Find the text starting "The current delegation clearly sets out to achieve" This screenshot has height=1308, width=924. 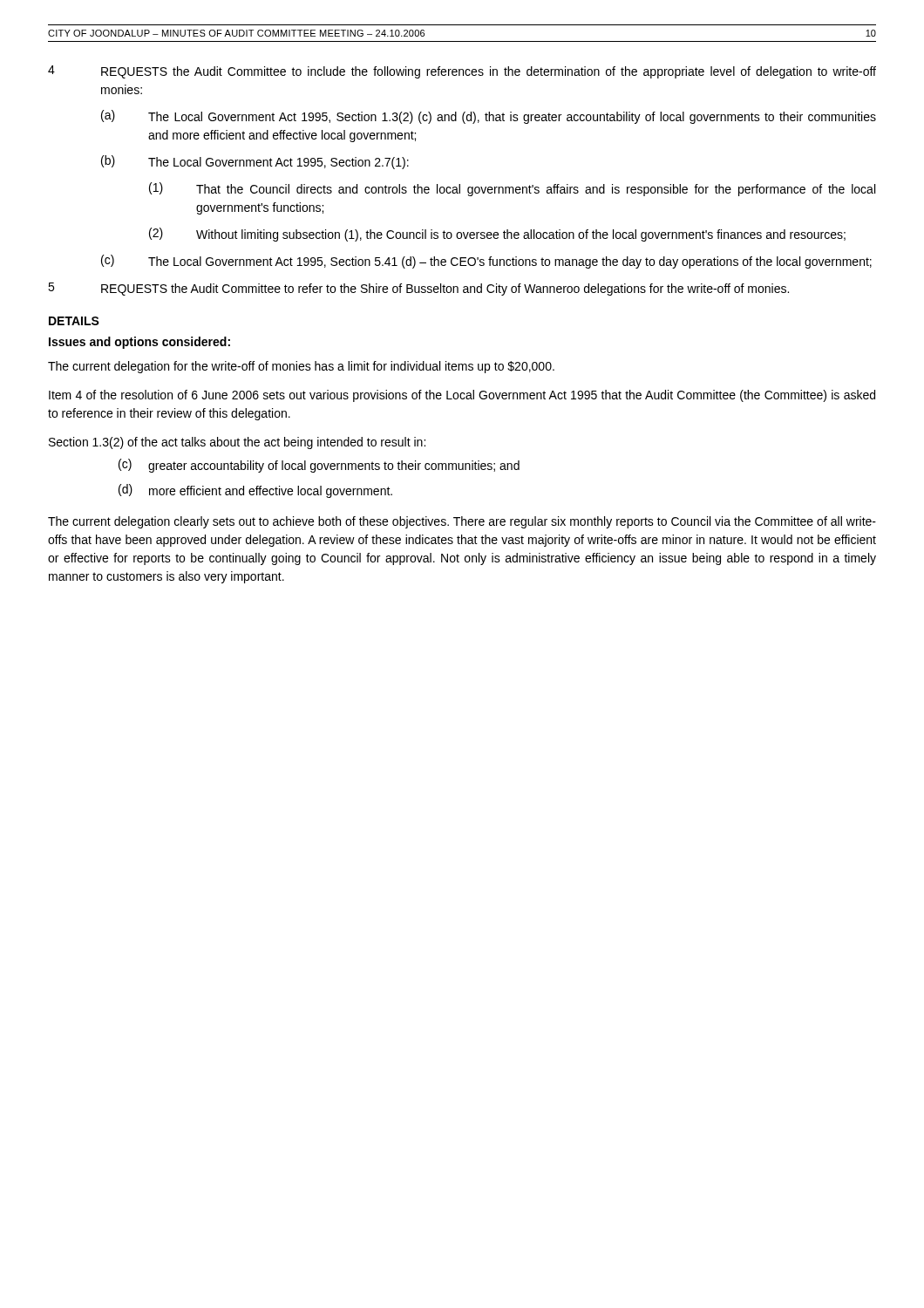pyautogui.click(x=462, y=549)
